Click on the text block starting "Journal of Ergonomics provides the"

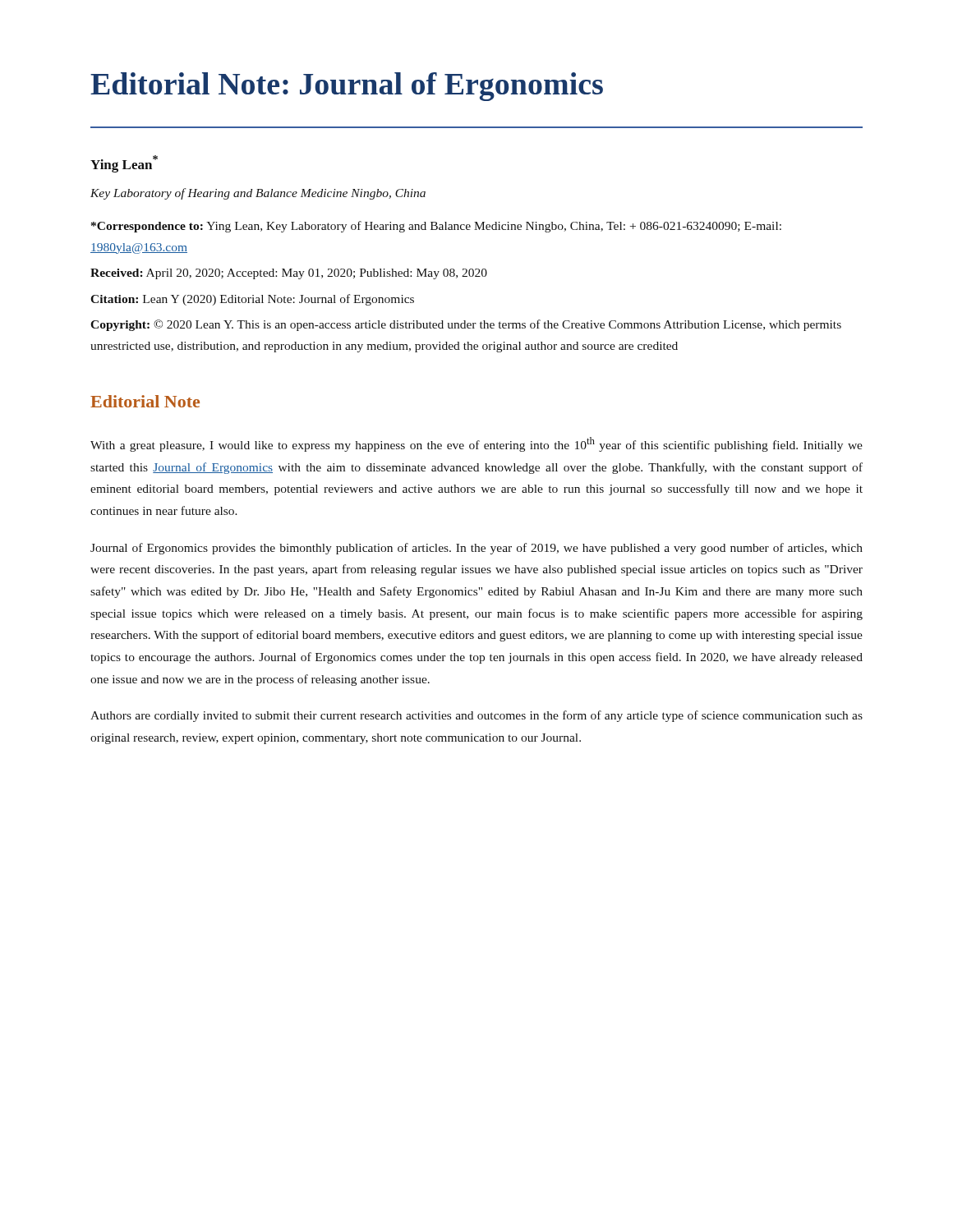click(476, 614)
